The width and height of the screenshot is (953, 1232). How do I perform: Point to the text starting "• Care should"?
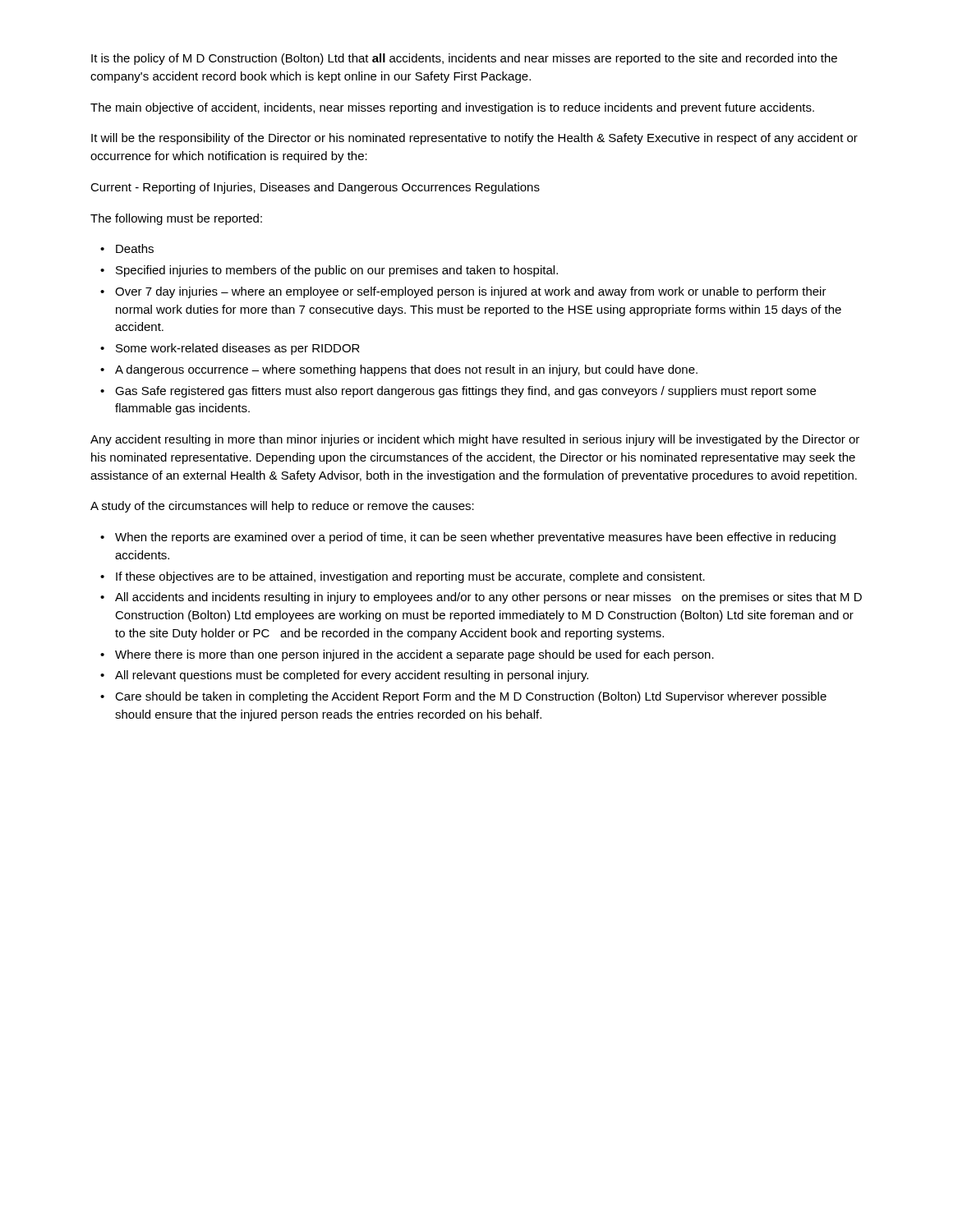pos(481,705)
